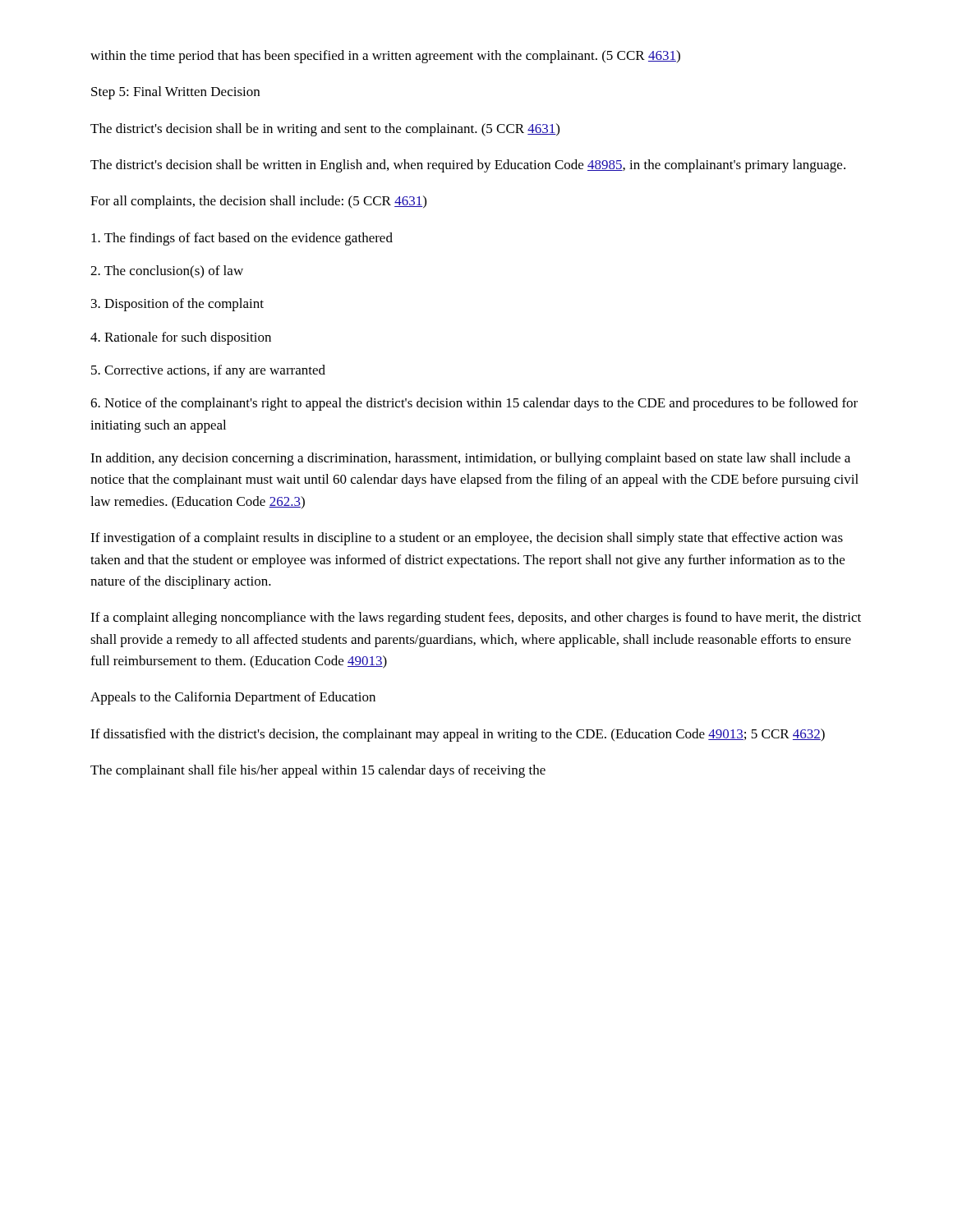Where is the passage that starts "6. Notice of the complainant's right to appeal"?
This screenshot has width=953, height=1232.
(474, 414)
